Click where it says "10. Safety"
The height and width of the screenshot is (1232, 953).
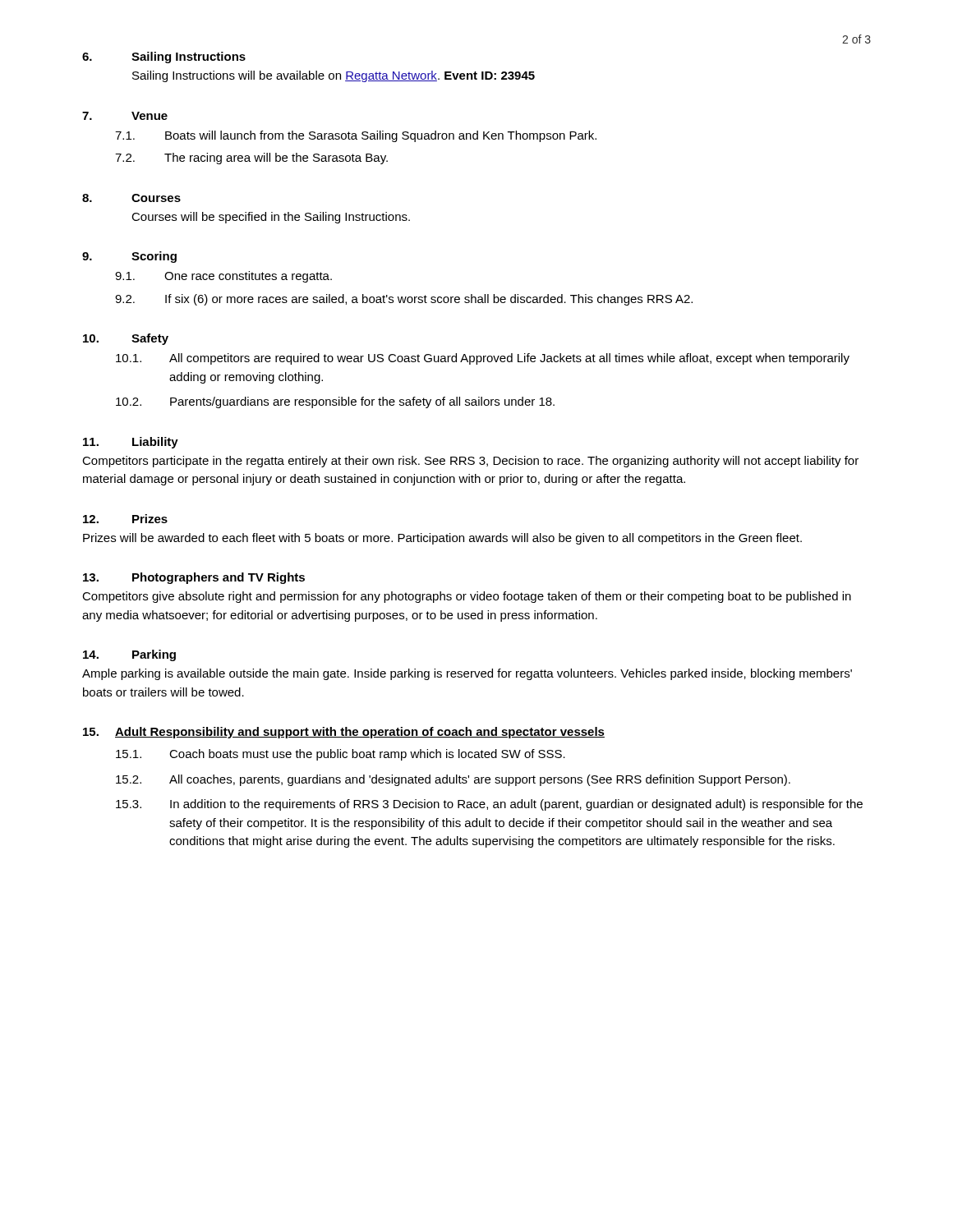pyautogui.click(x=125, y=338)
